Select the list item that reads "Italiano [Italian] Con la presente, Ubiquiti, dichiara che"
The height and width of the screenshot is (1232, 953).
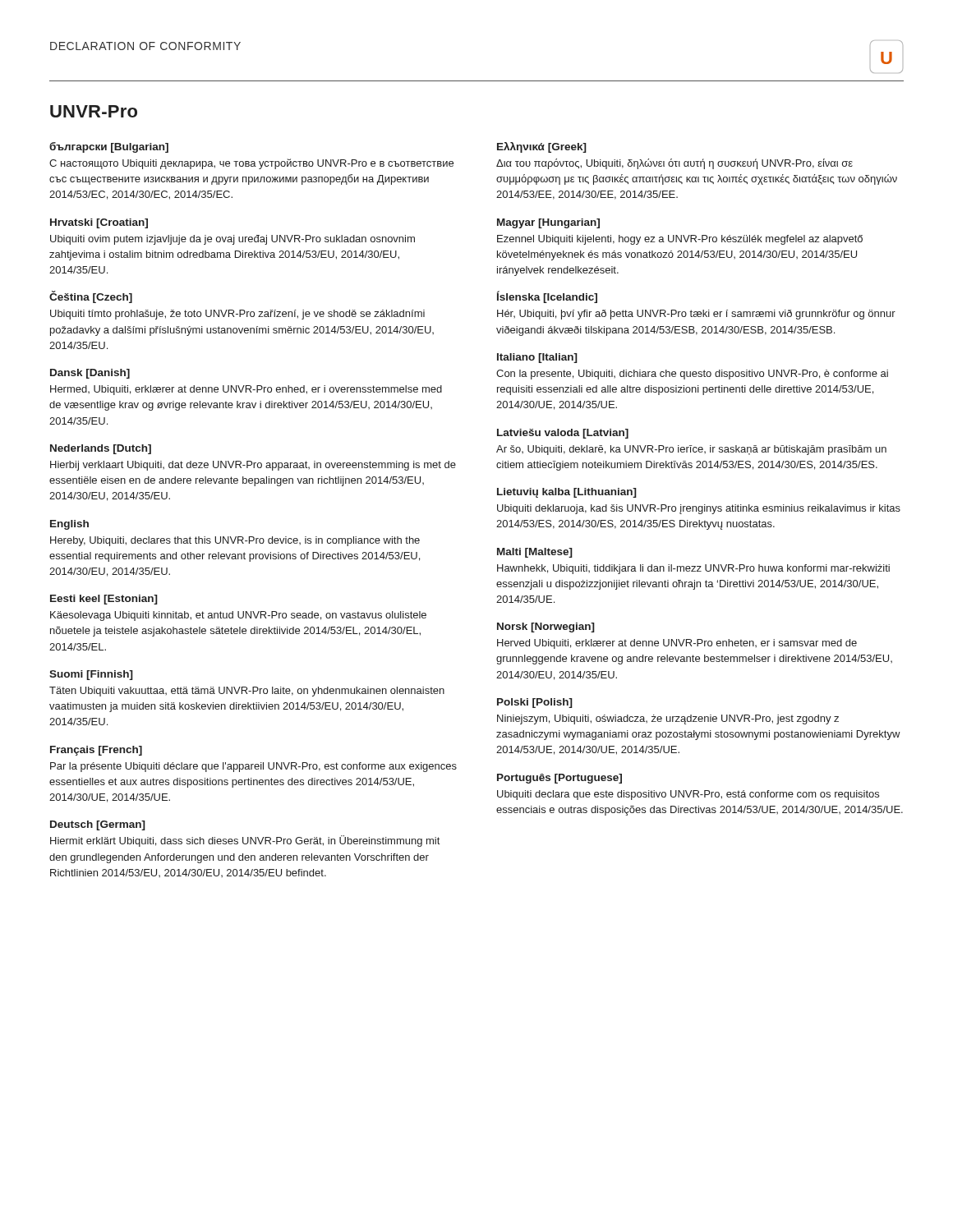pyautogui.click(x=700, y=382)
